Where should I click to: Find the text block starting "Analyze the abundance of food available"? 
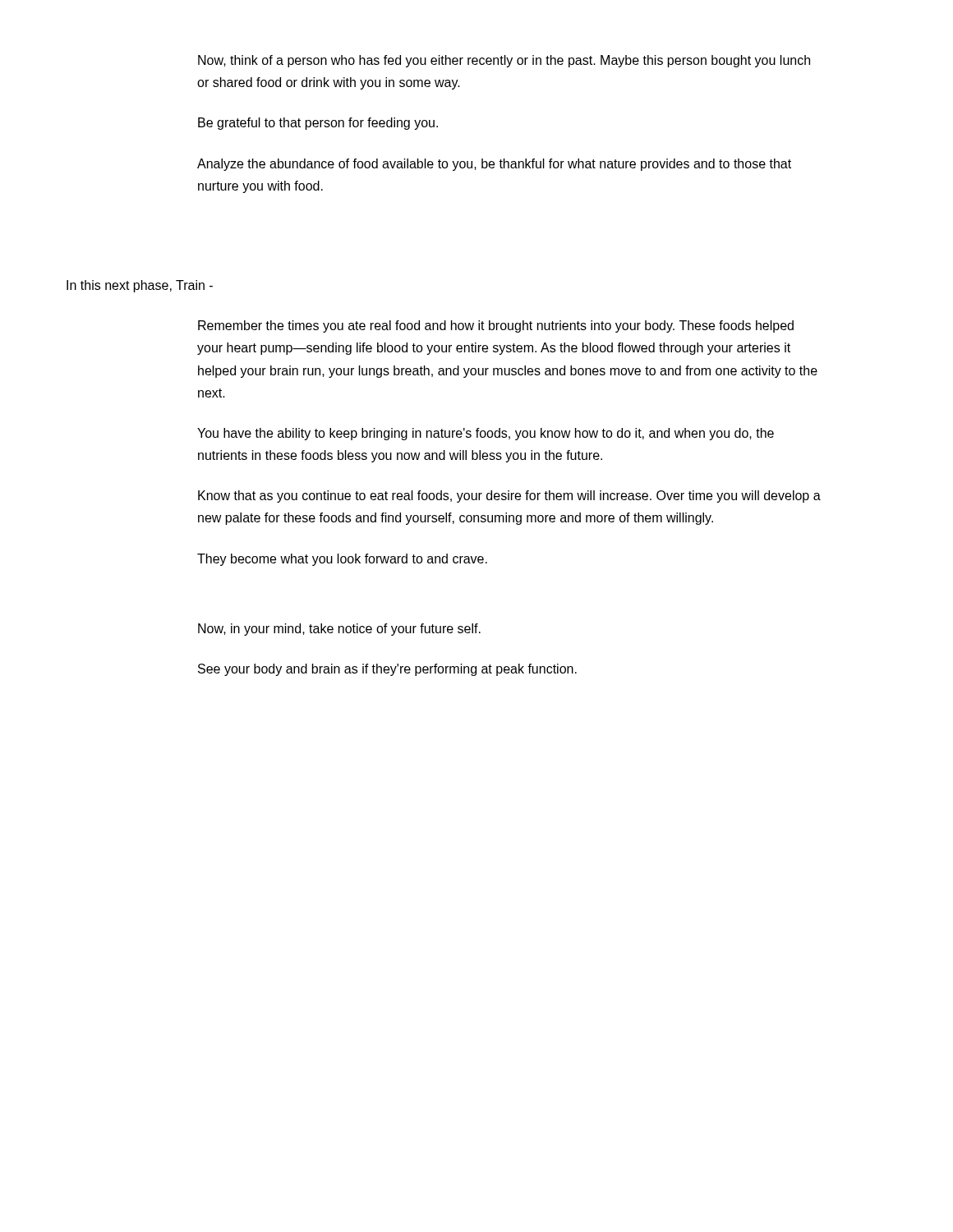click(x=494, y=175)
